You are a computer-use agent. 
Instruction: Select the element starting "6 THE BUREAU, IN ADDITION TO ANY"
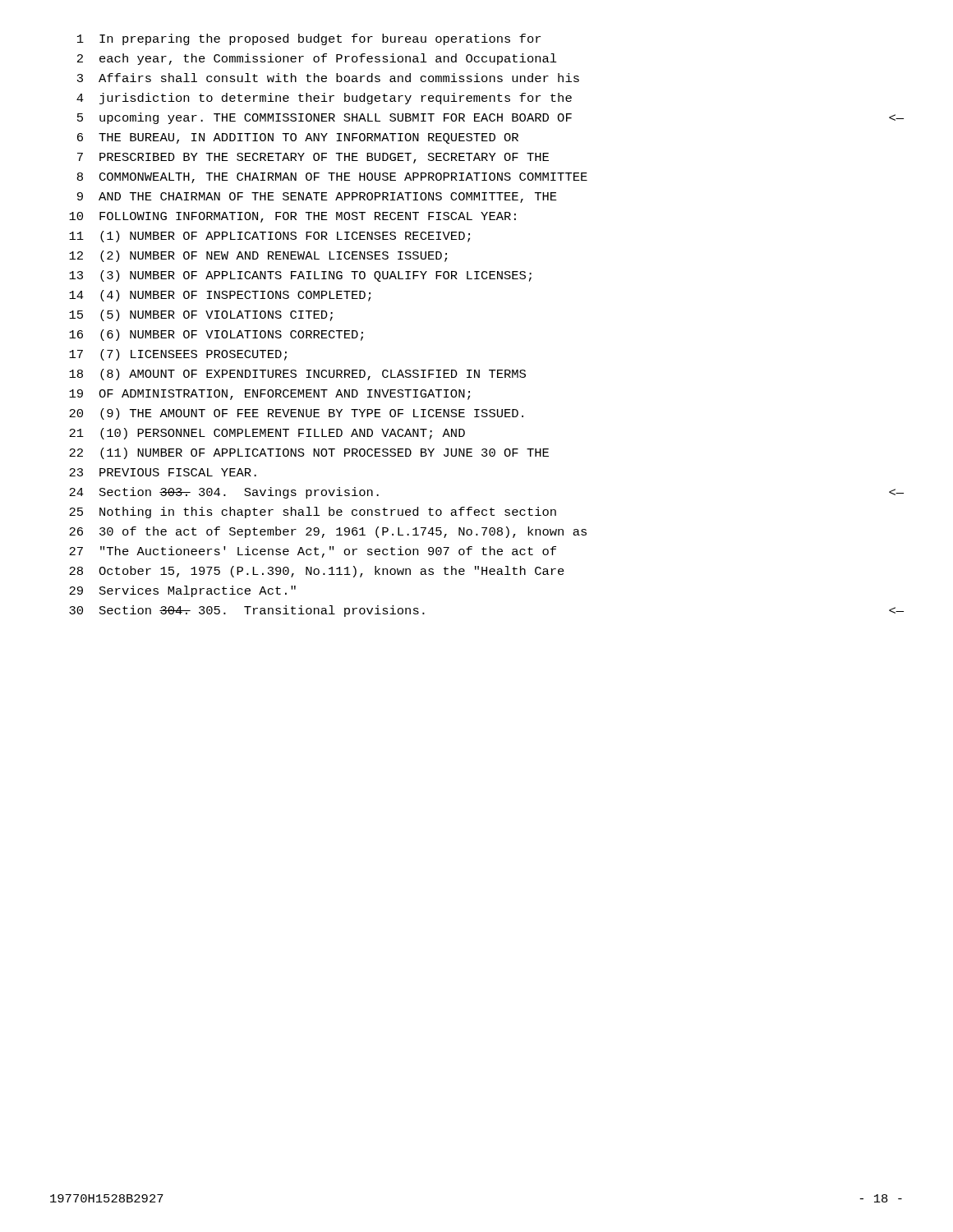tap(476, 138)
